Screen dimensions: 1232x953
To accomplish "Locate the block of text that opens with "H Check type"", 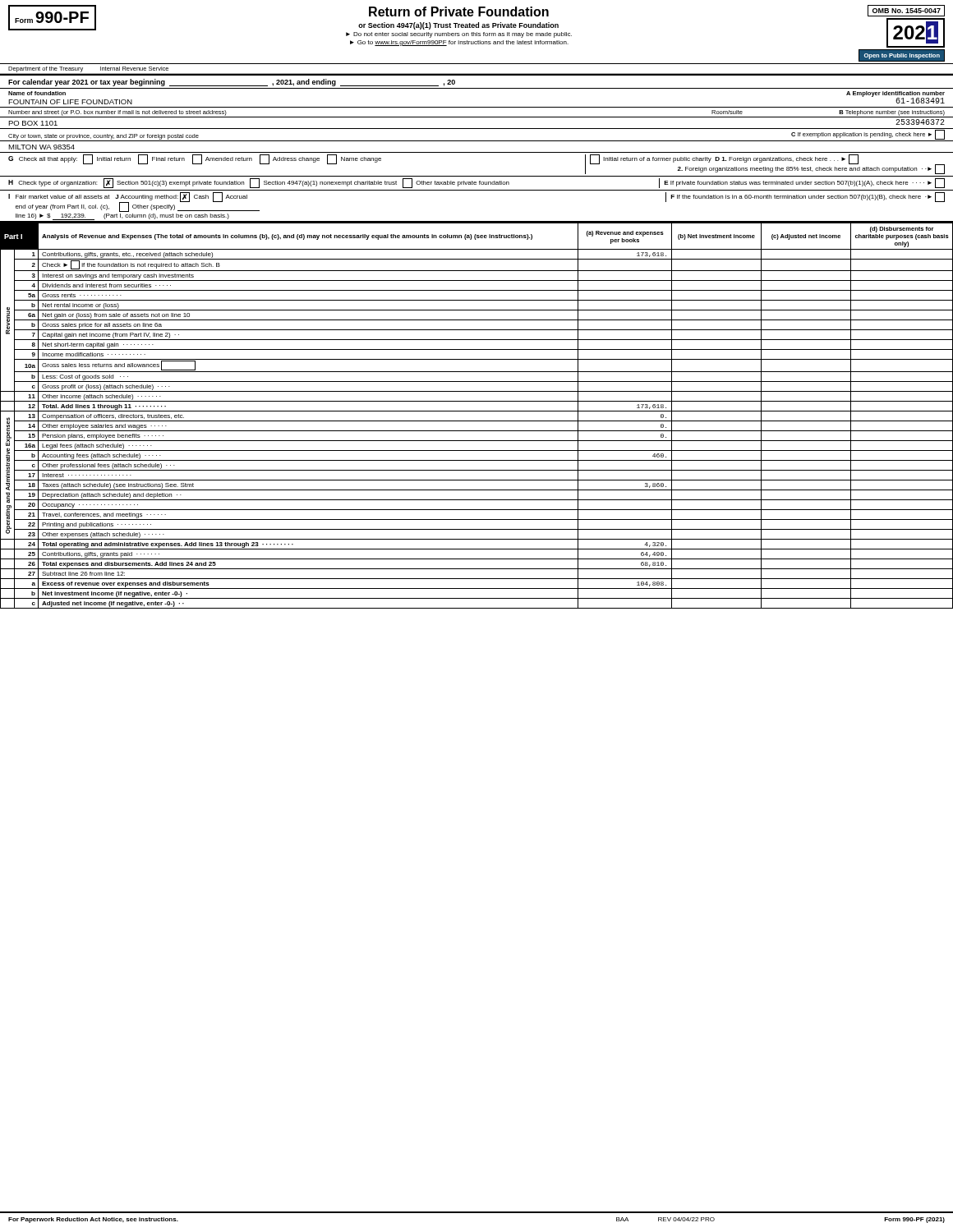I will pos(476,183).
